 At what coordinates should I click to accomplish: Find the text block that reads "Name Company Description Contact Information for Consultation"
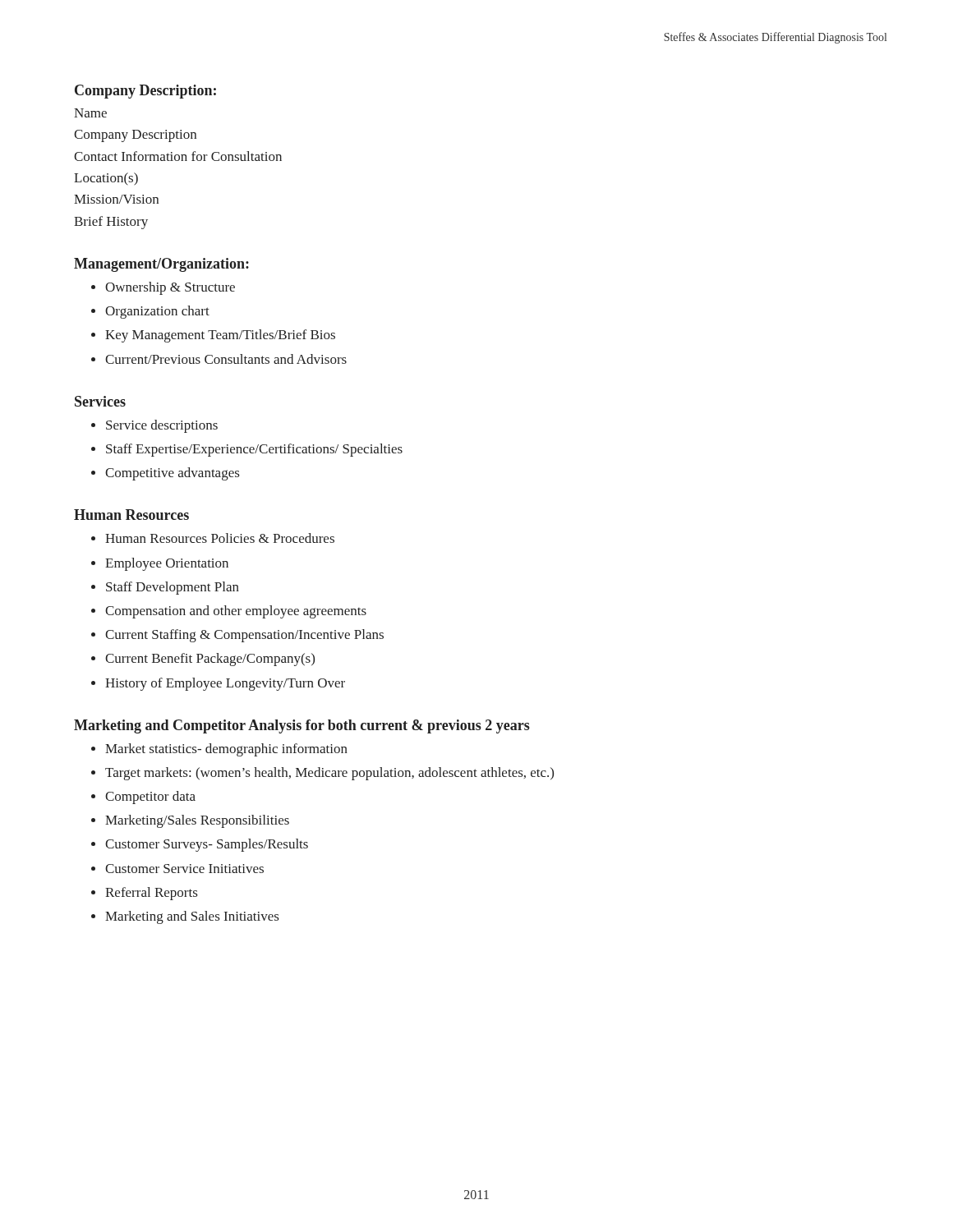pyautogui.click(x=90, y=113)
